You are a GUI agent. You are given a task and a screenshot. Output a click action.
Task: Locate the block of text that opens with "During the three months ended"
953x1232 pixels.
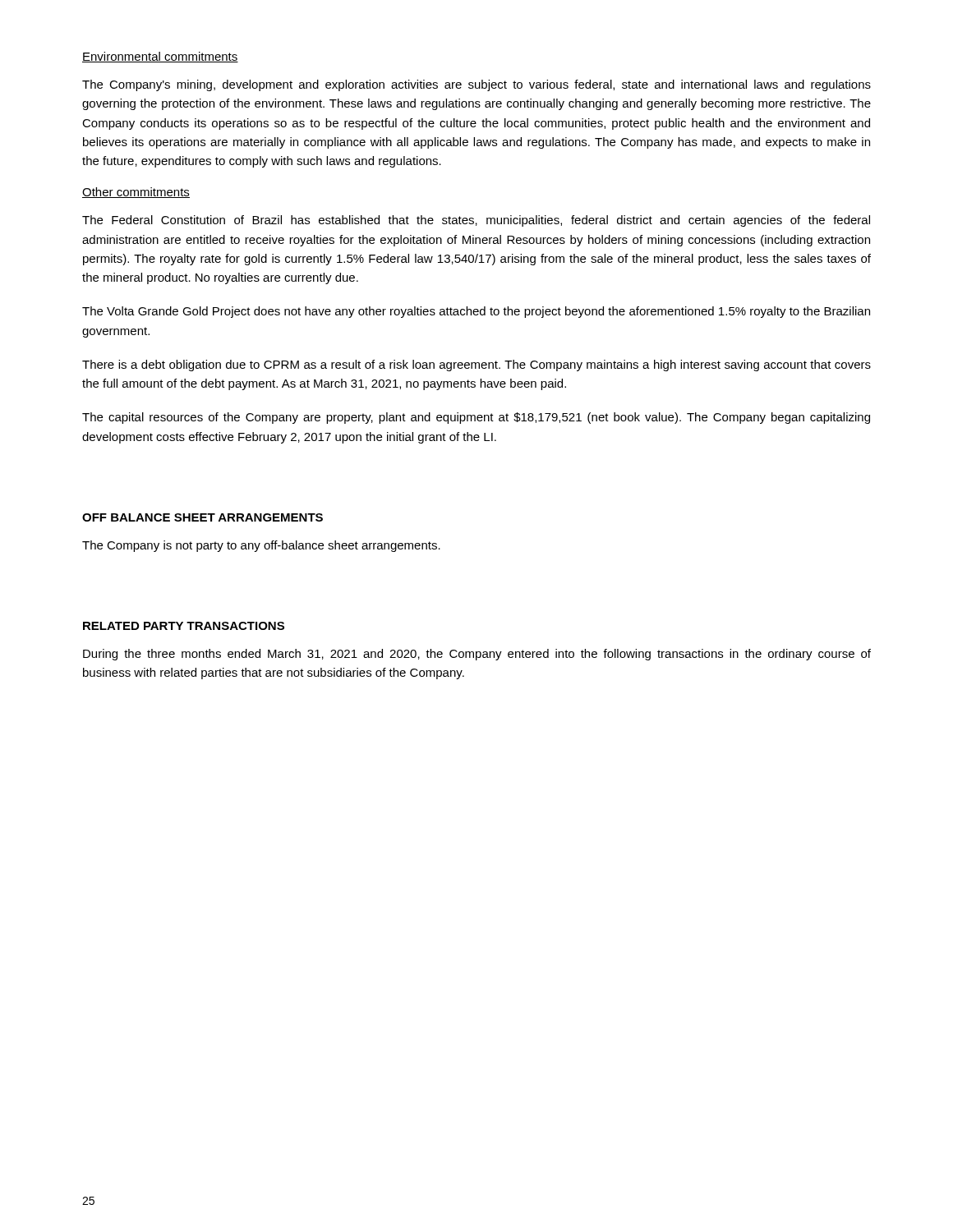pos(476,663)
